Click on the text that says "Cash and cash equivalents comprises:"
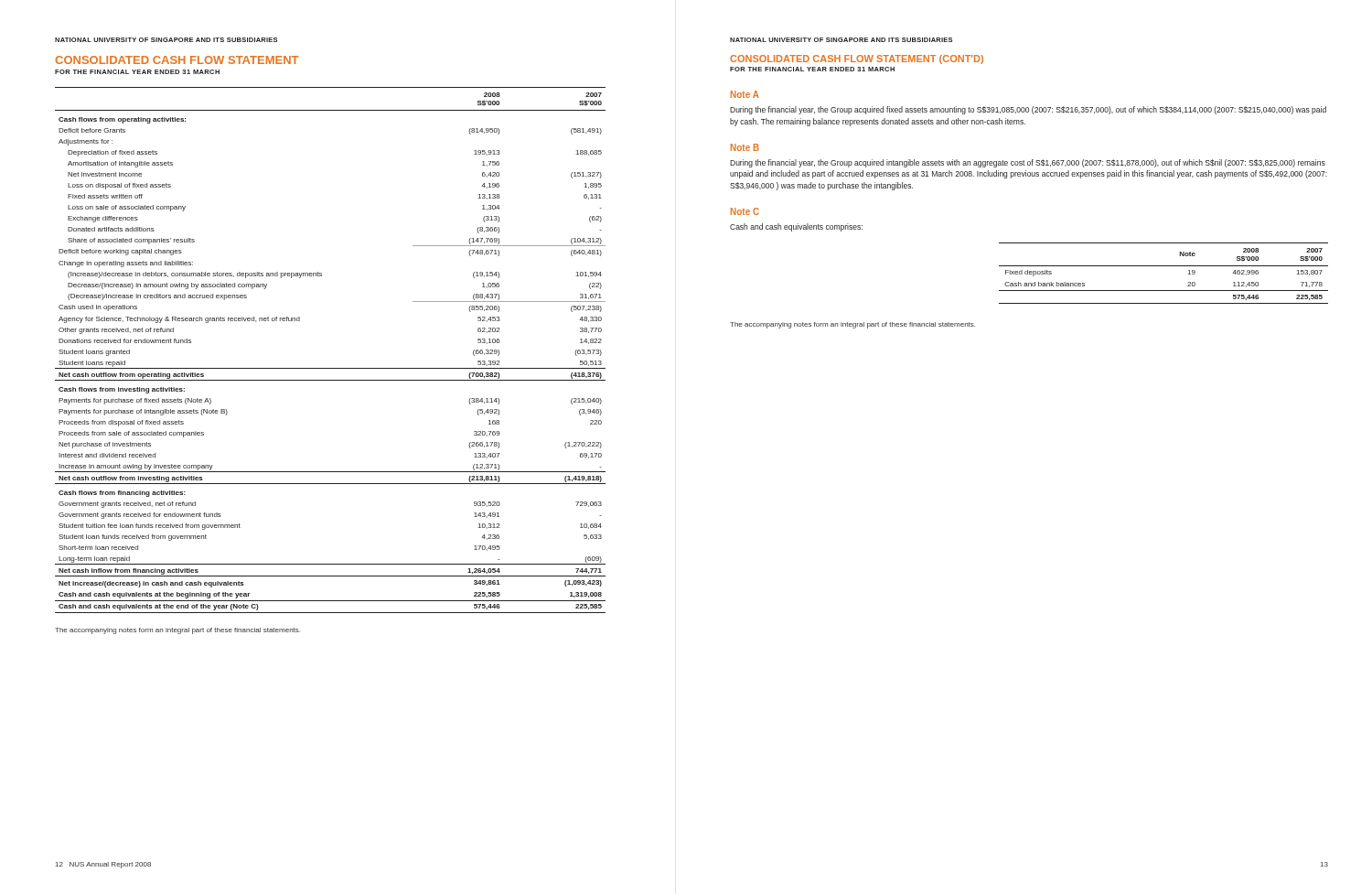Image resolution: width=1372 pixels, height=894 pixels. [x=796, y=227]
